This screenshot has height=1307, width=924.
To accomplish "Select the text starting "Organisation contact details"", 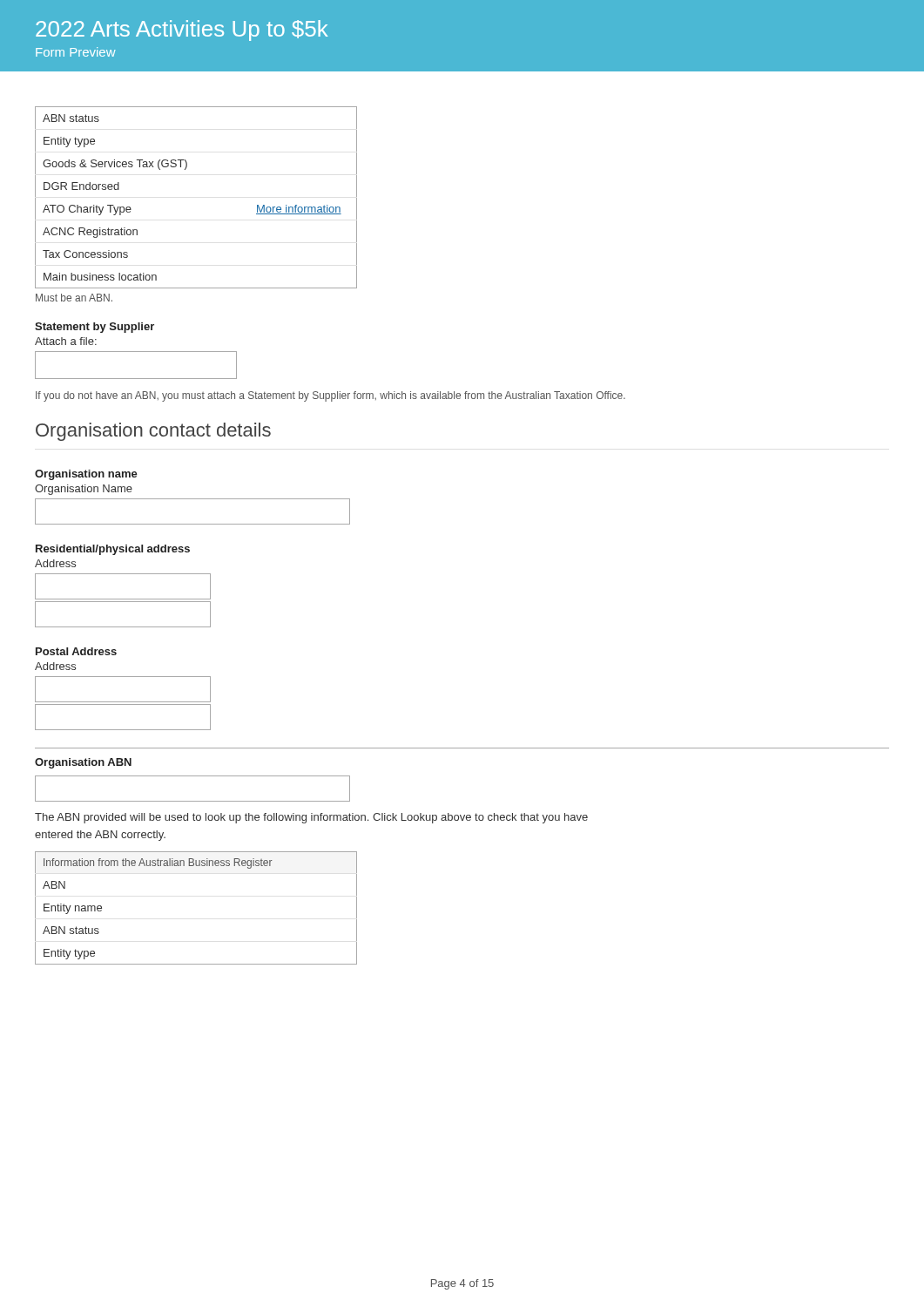I will tap(153, 430).
